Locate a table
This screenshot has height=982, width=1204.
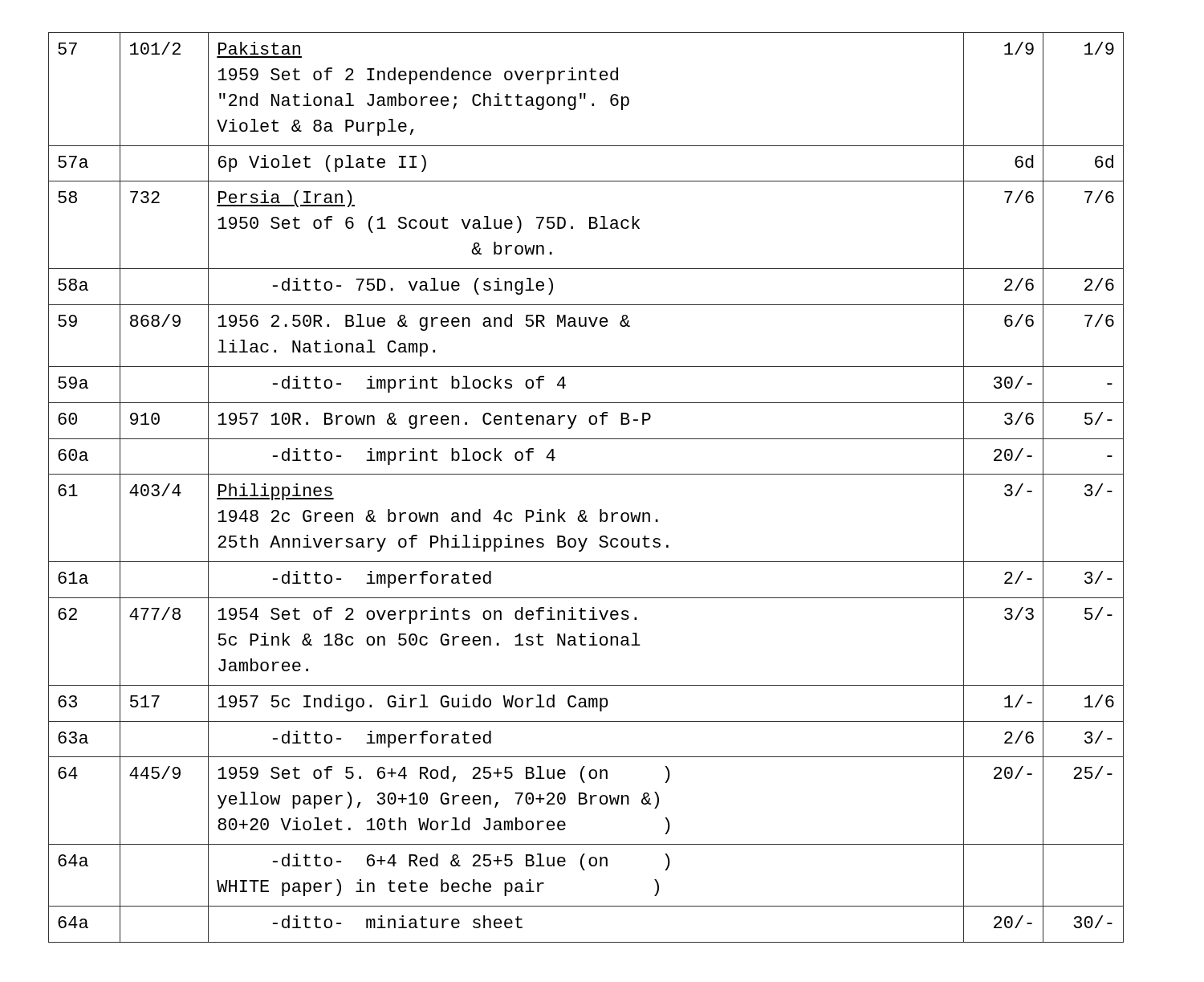click(x=602, y=487)
